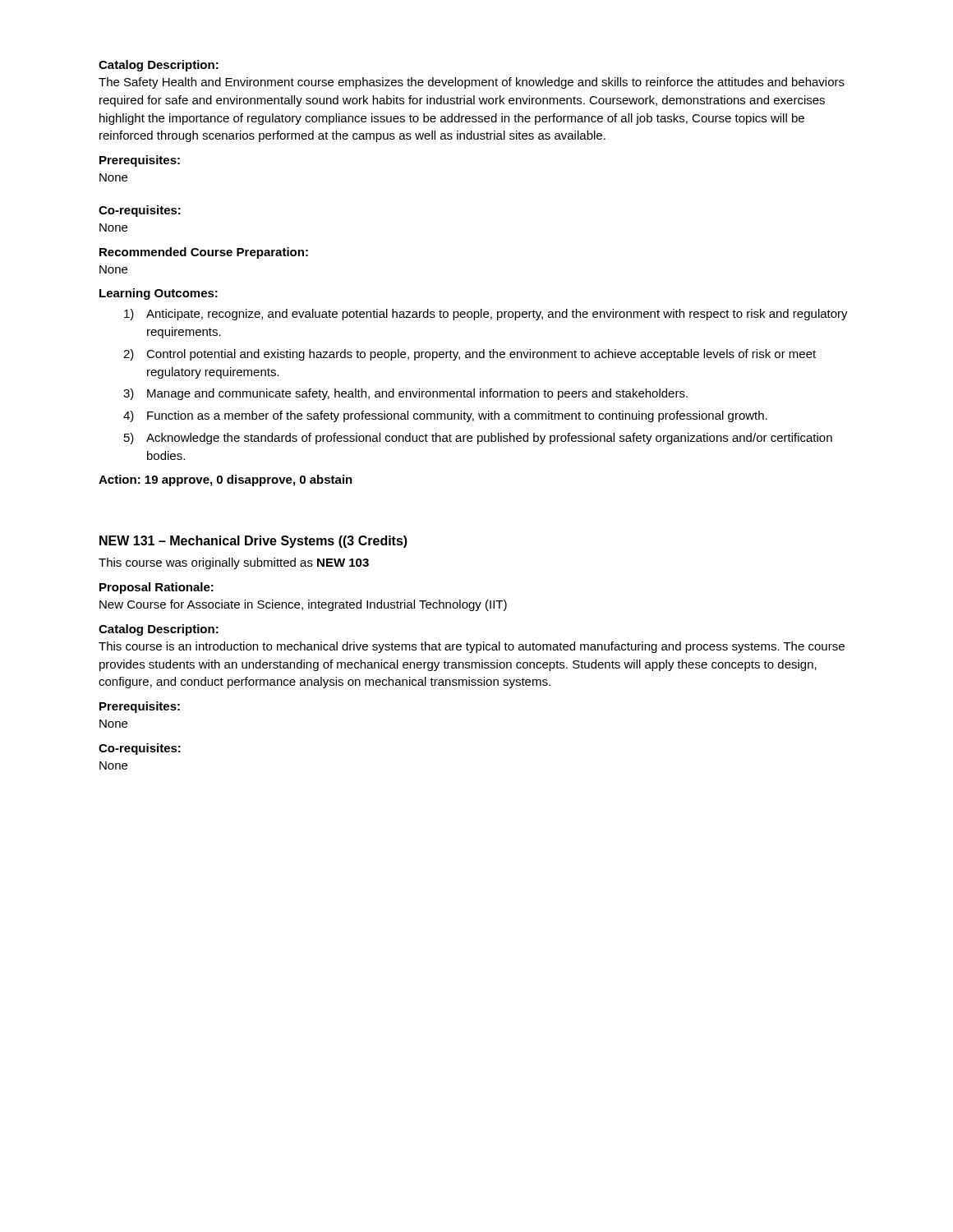The height and width of the screenshot is (1232, 953).
Task: Find the region starting "5) Acknowledge the standards of professional conduct that"
Action: point(489,446)
